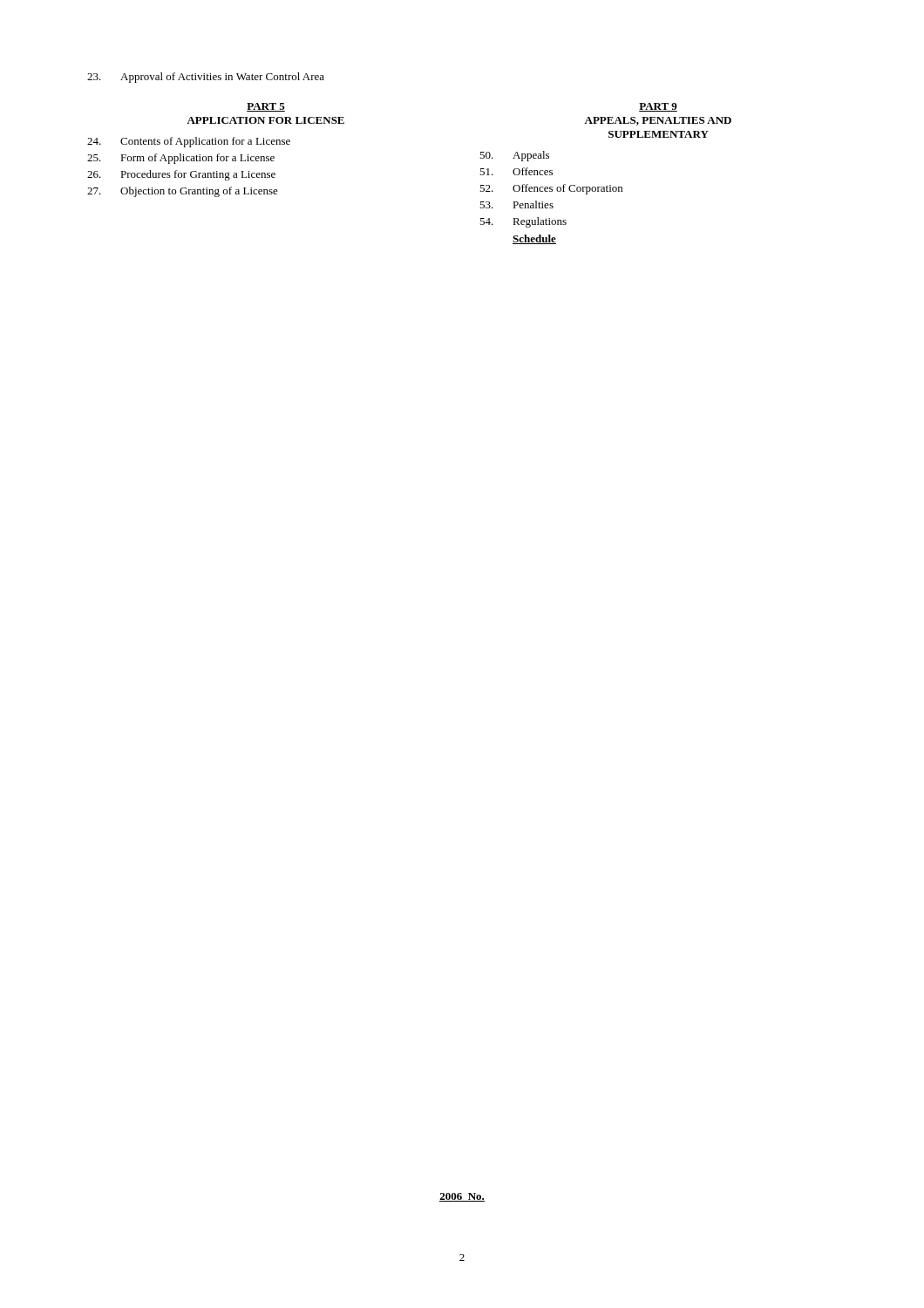Point to the block beginning "23. Approval of Activities"

(x=206, y=78)
